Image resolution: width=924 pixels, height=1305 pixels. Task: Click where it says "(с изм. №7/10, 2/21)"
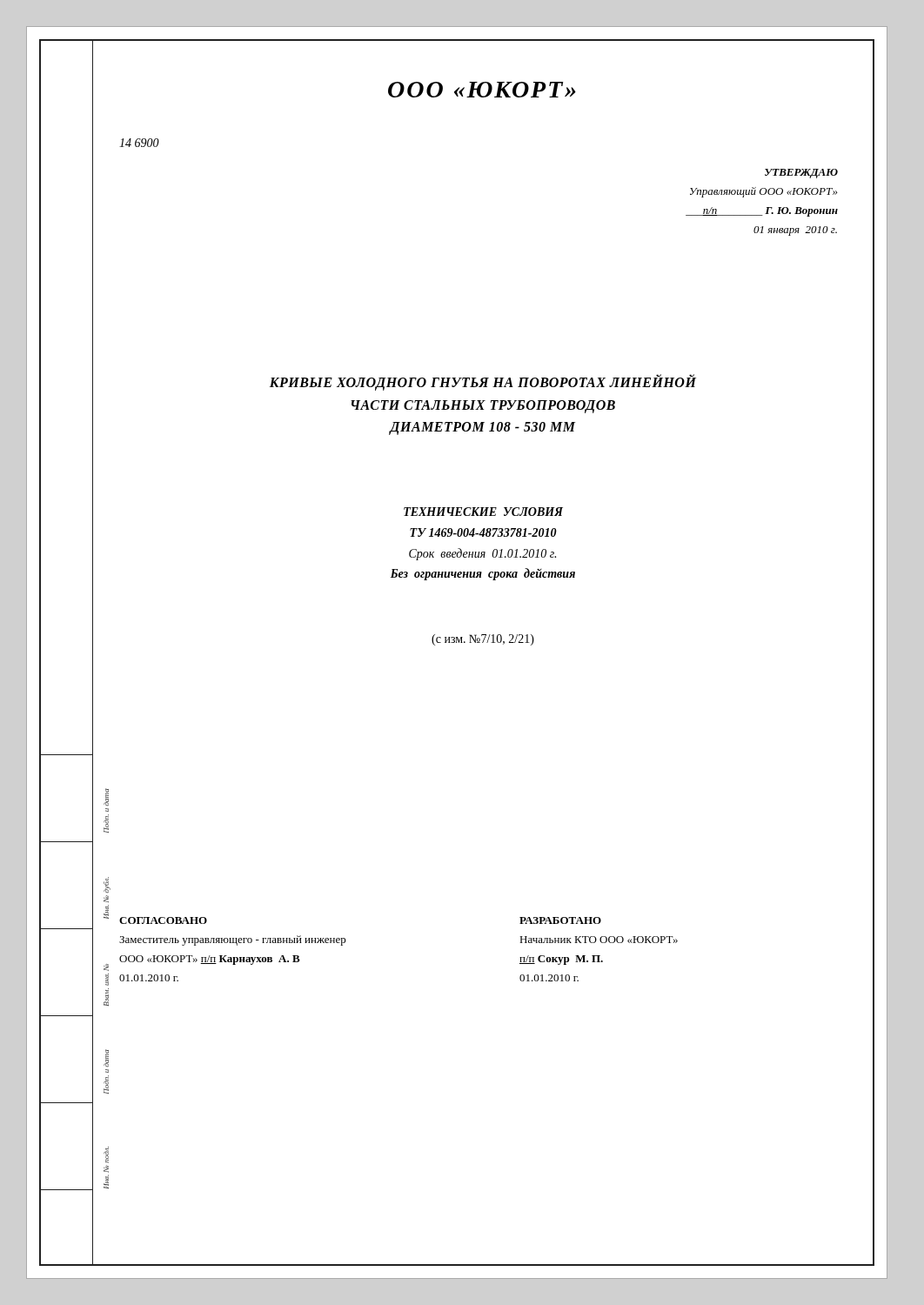[x=483, y=639]
